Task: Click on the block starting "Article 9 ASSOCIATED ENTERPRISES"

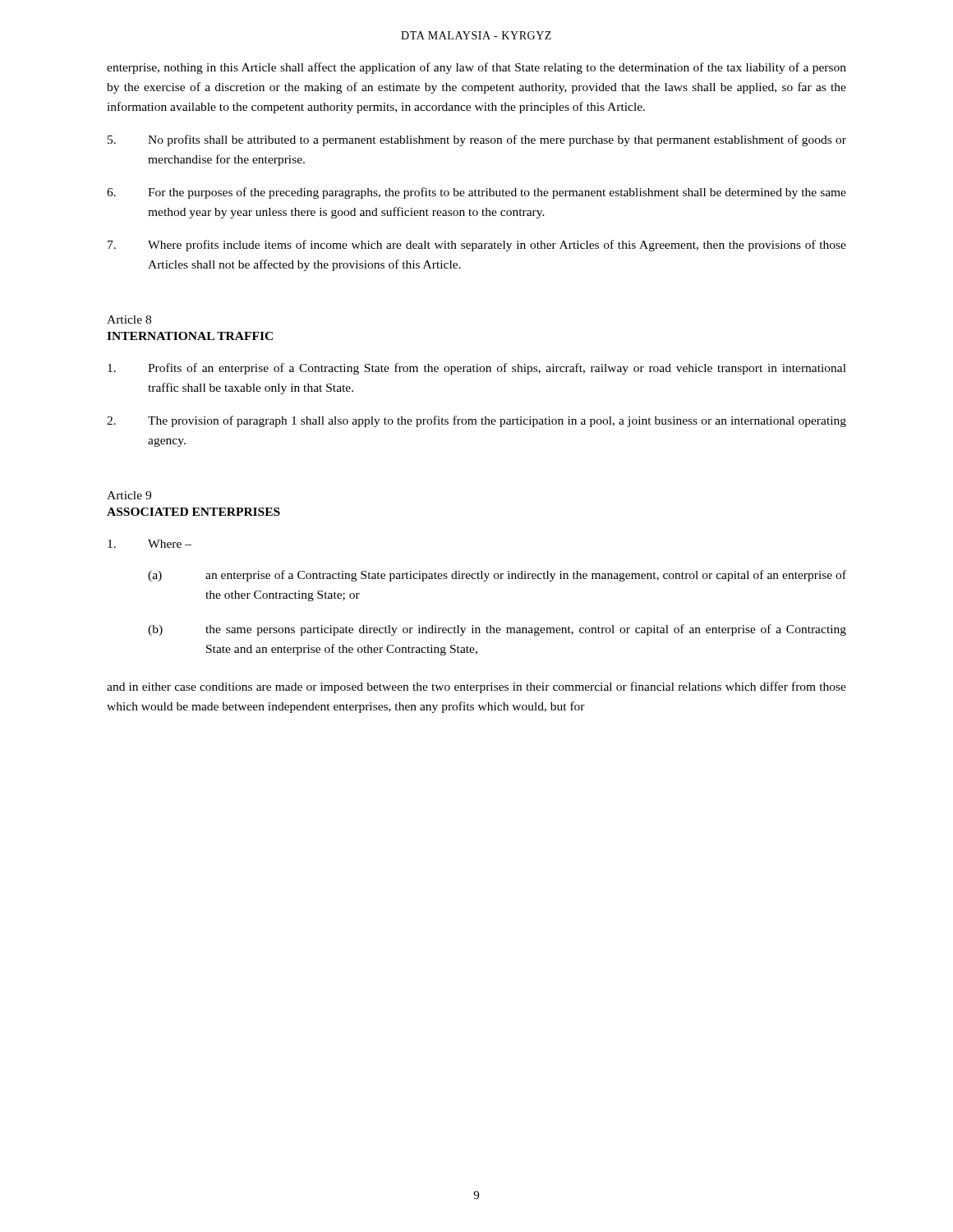Action: pyautogui.click(x=129, y=495)
